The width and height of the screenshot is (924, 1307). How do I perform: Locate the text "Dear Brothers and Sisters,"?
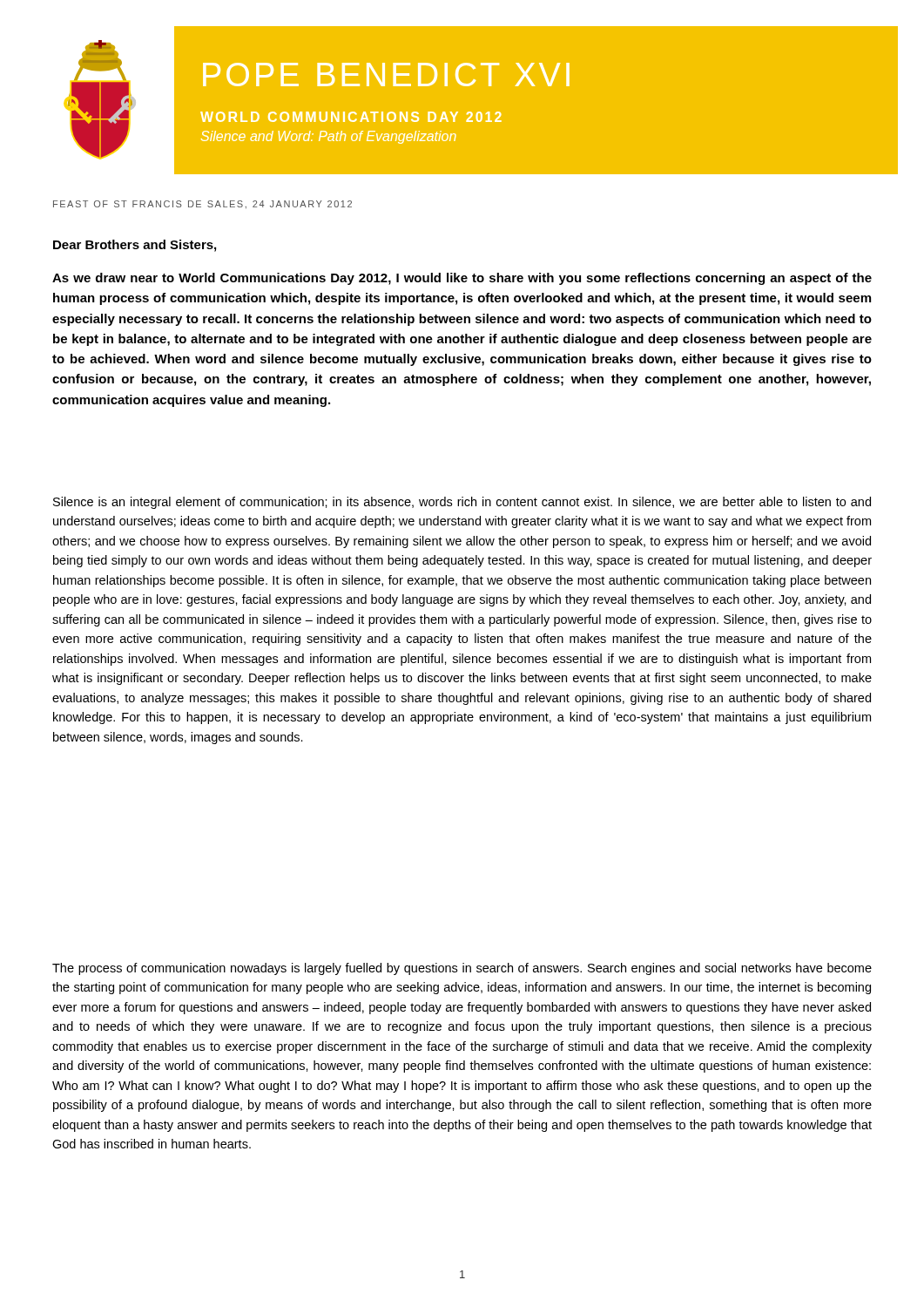pyautogui.click(x=135, y=244)
